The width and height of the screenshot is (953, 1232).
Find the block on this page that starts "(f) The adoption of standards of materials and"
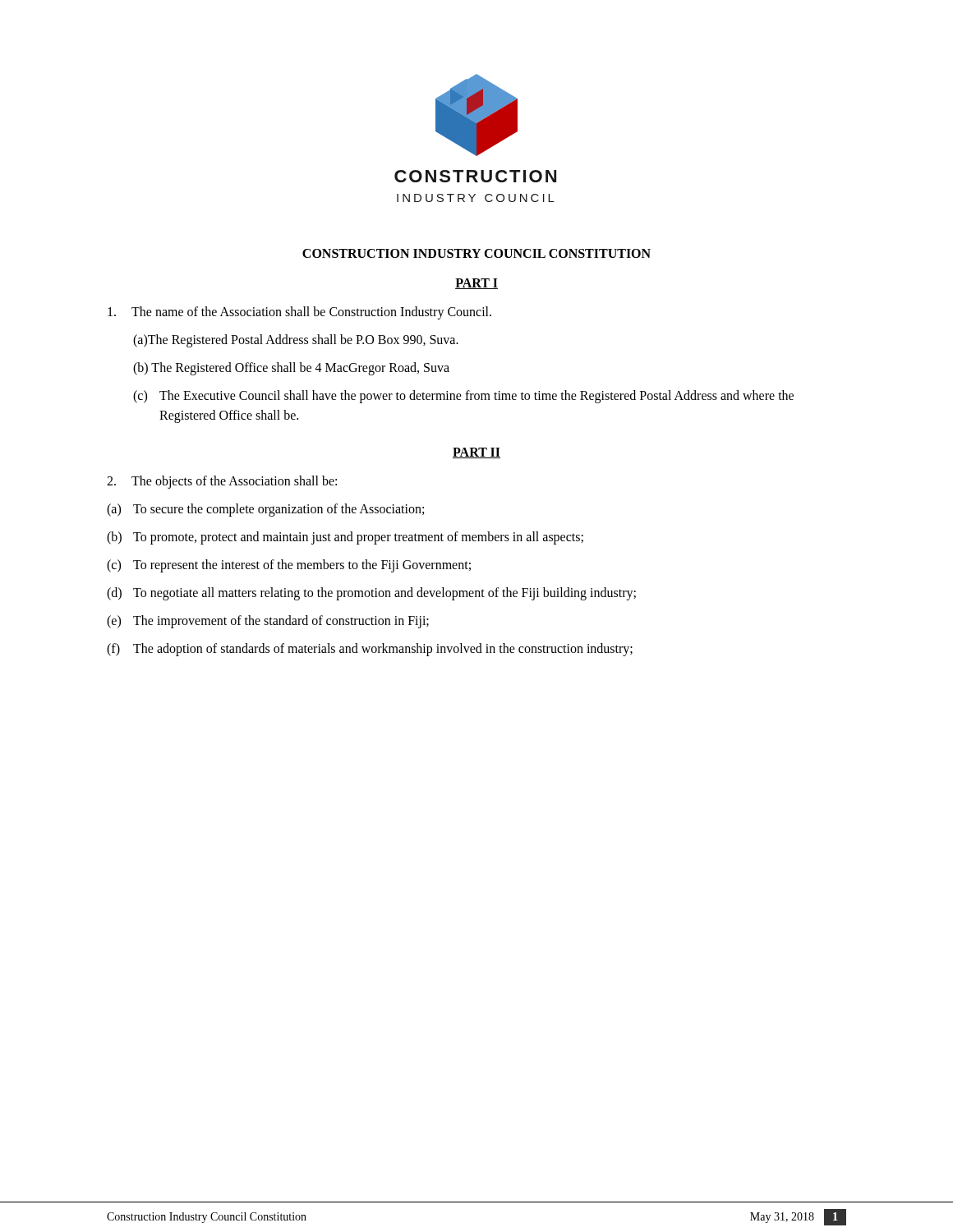(476, 649)
